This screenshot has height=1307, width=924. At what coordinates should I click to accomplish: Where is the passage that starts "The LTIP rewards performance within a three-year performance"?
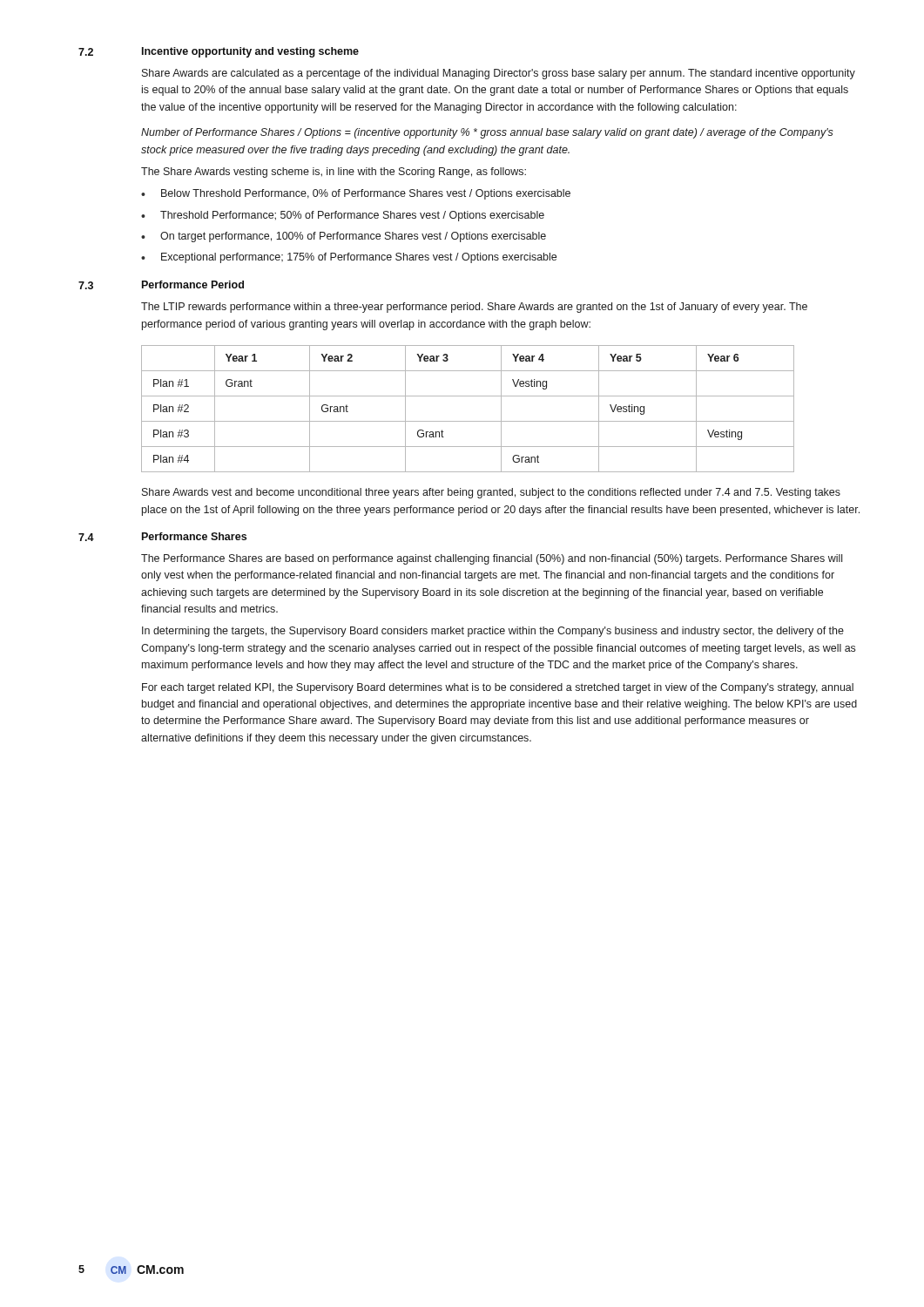[x=474, y=316]
